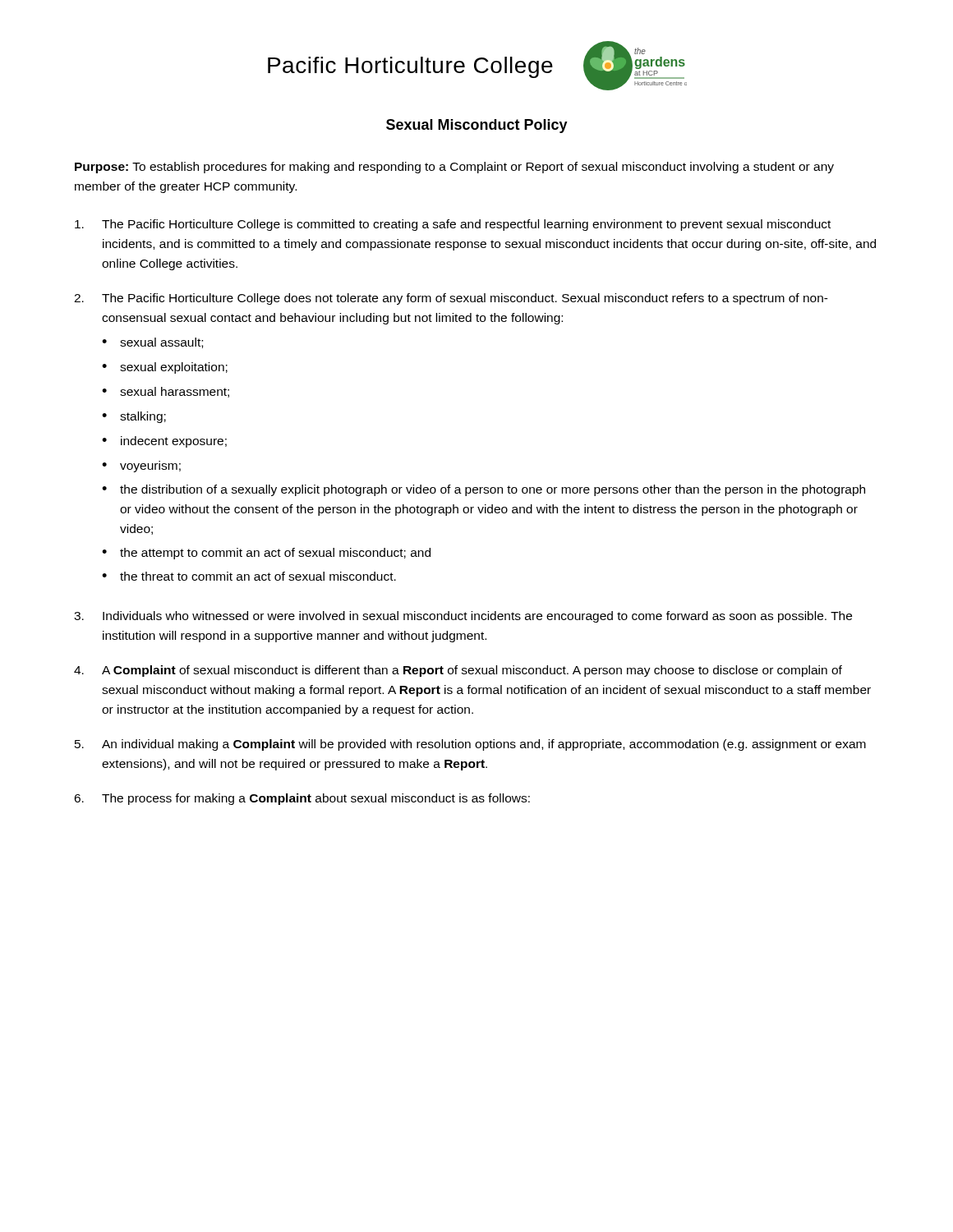Navigate to the element starting "•the distribution of a sexually explicit"

tap(490, 510)
